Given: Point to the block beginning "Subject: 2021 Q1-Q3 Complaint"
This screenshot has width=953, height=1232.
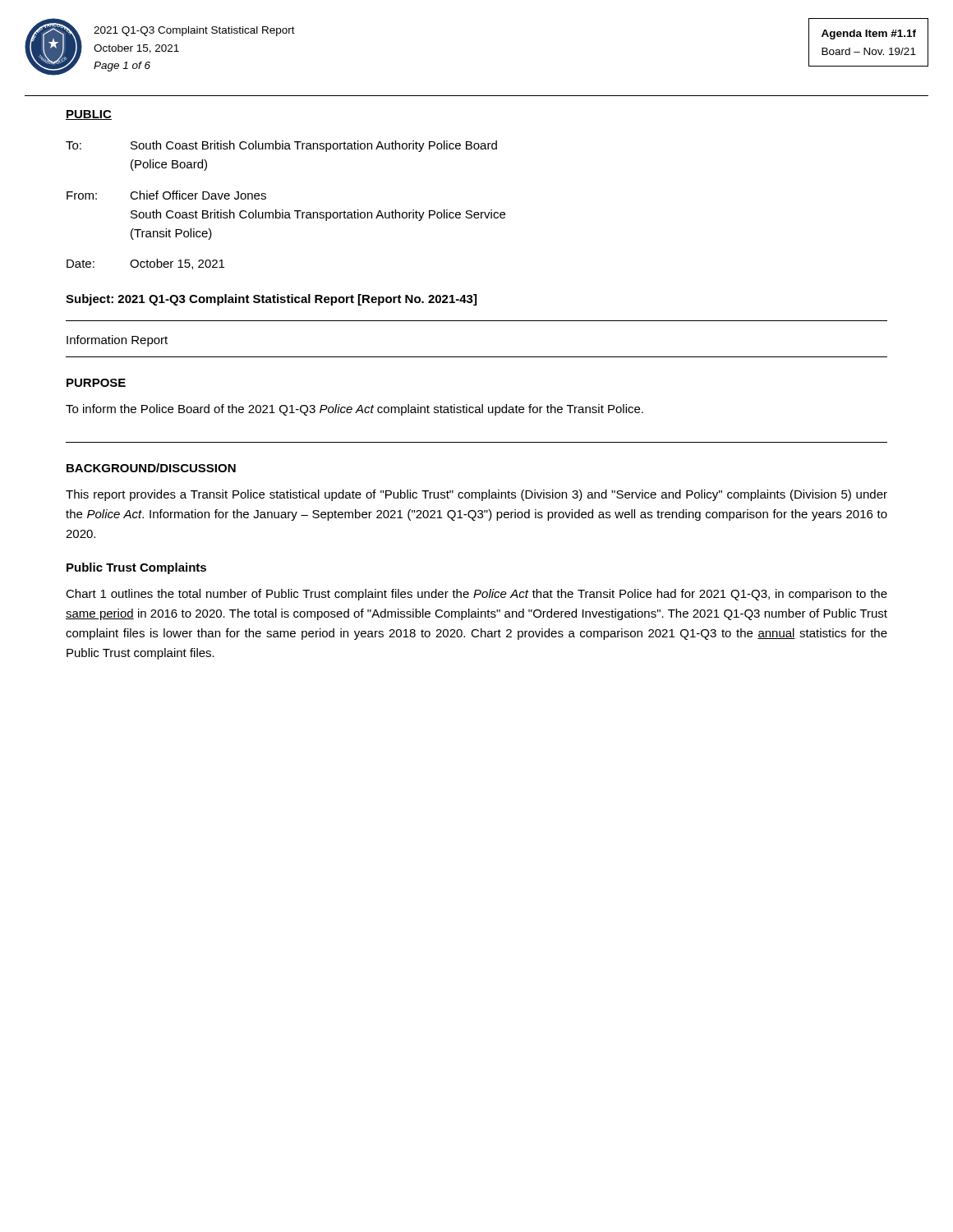Looking at the screenshot, I should 272,298.
